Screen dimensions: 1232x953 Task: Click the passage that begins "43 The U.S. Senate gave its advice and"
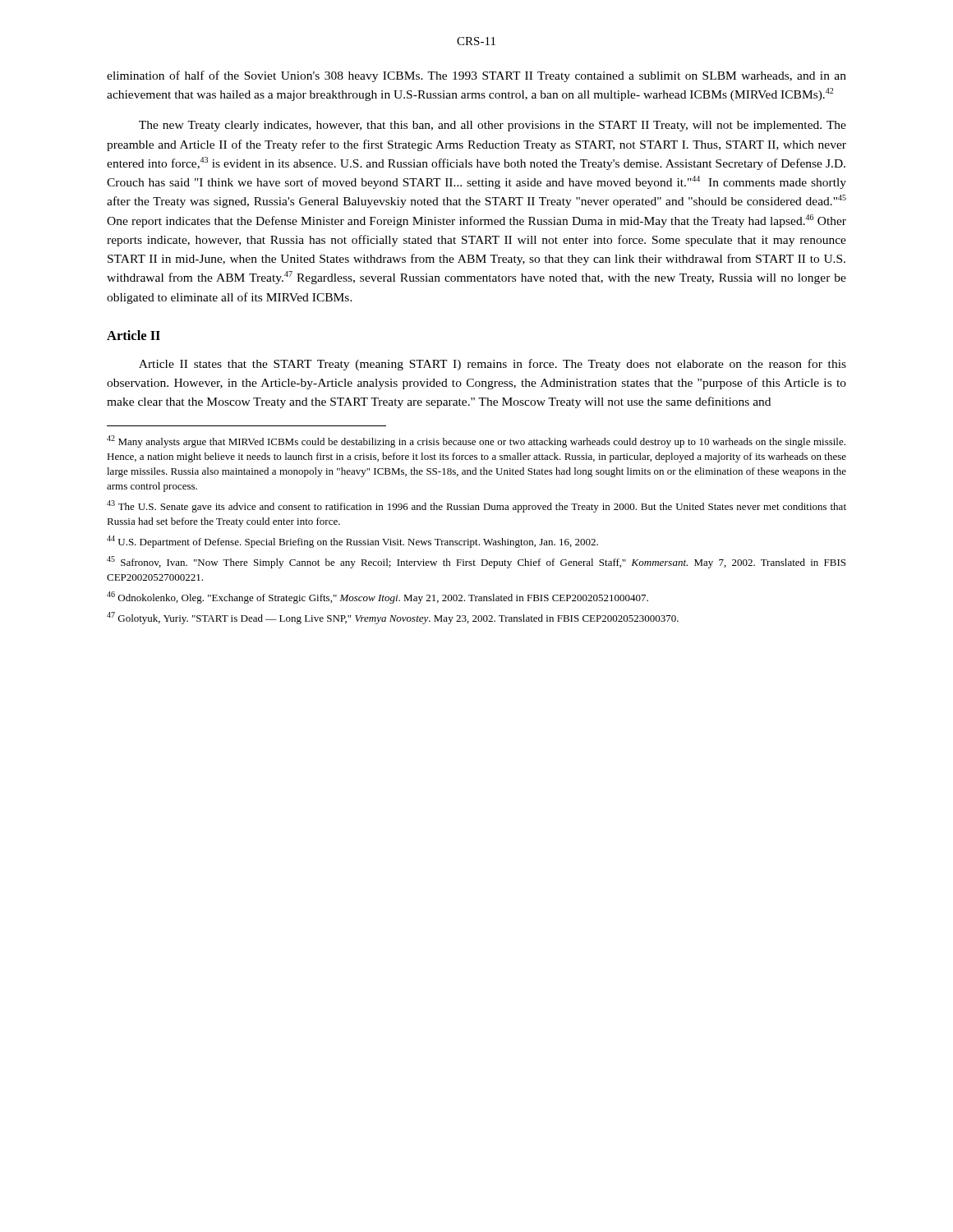point(476,513)
